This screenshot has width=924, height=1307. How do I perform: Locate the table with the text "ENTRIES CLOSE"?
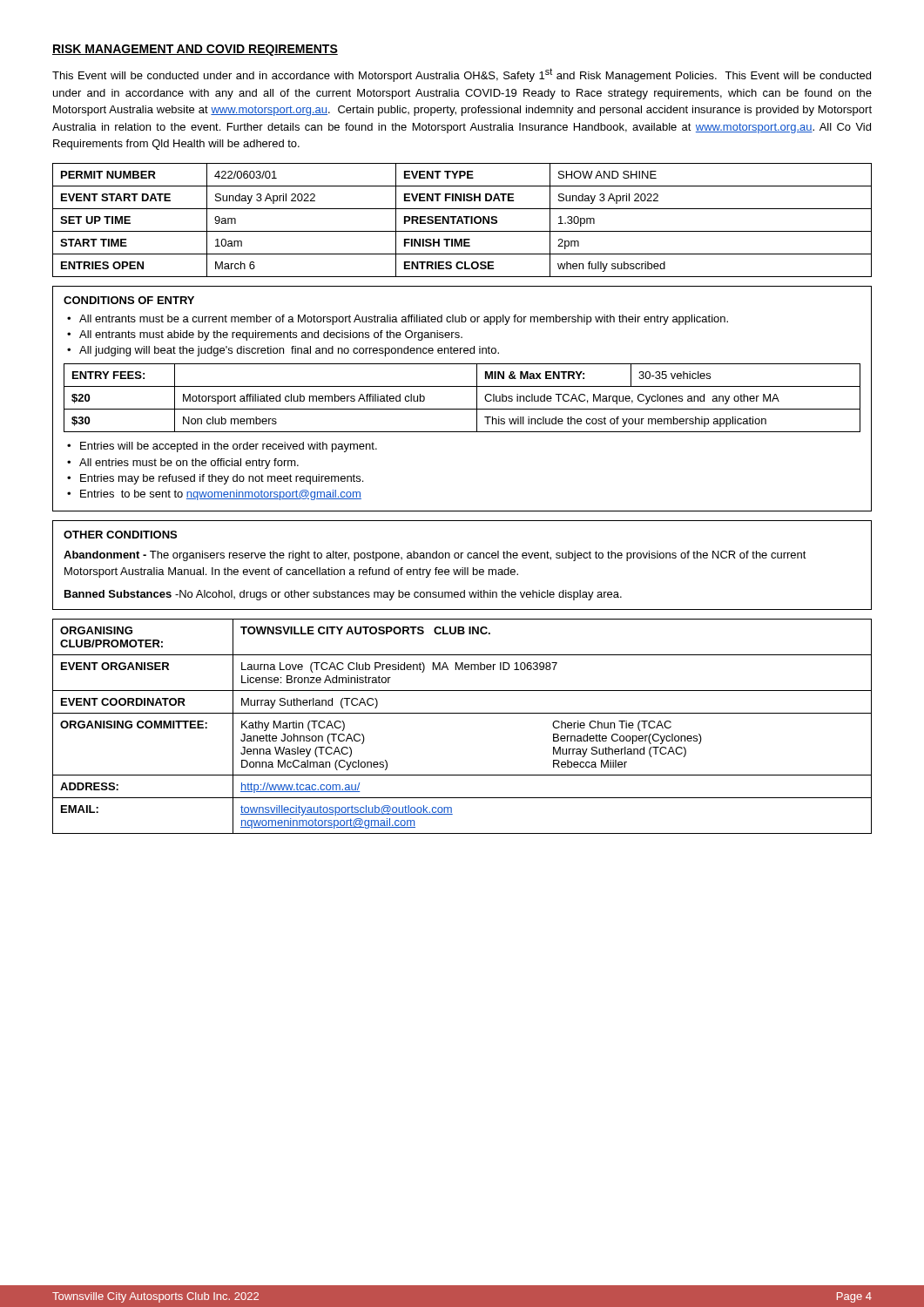pos(462,220)
